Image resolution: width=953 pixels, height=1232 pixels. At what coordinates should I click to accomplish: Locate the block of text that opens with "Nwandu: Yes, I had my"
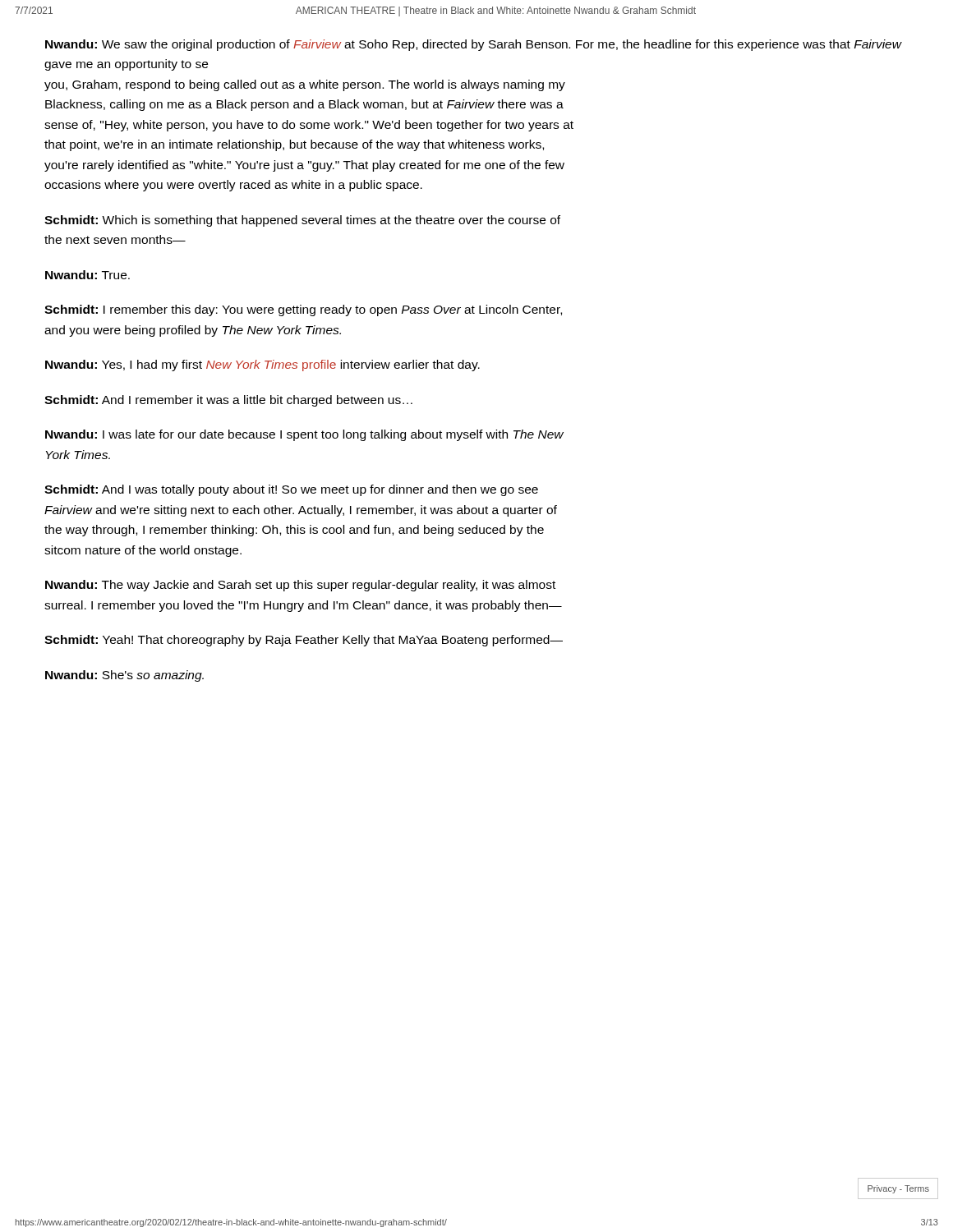point(262,364)
